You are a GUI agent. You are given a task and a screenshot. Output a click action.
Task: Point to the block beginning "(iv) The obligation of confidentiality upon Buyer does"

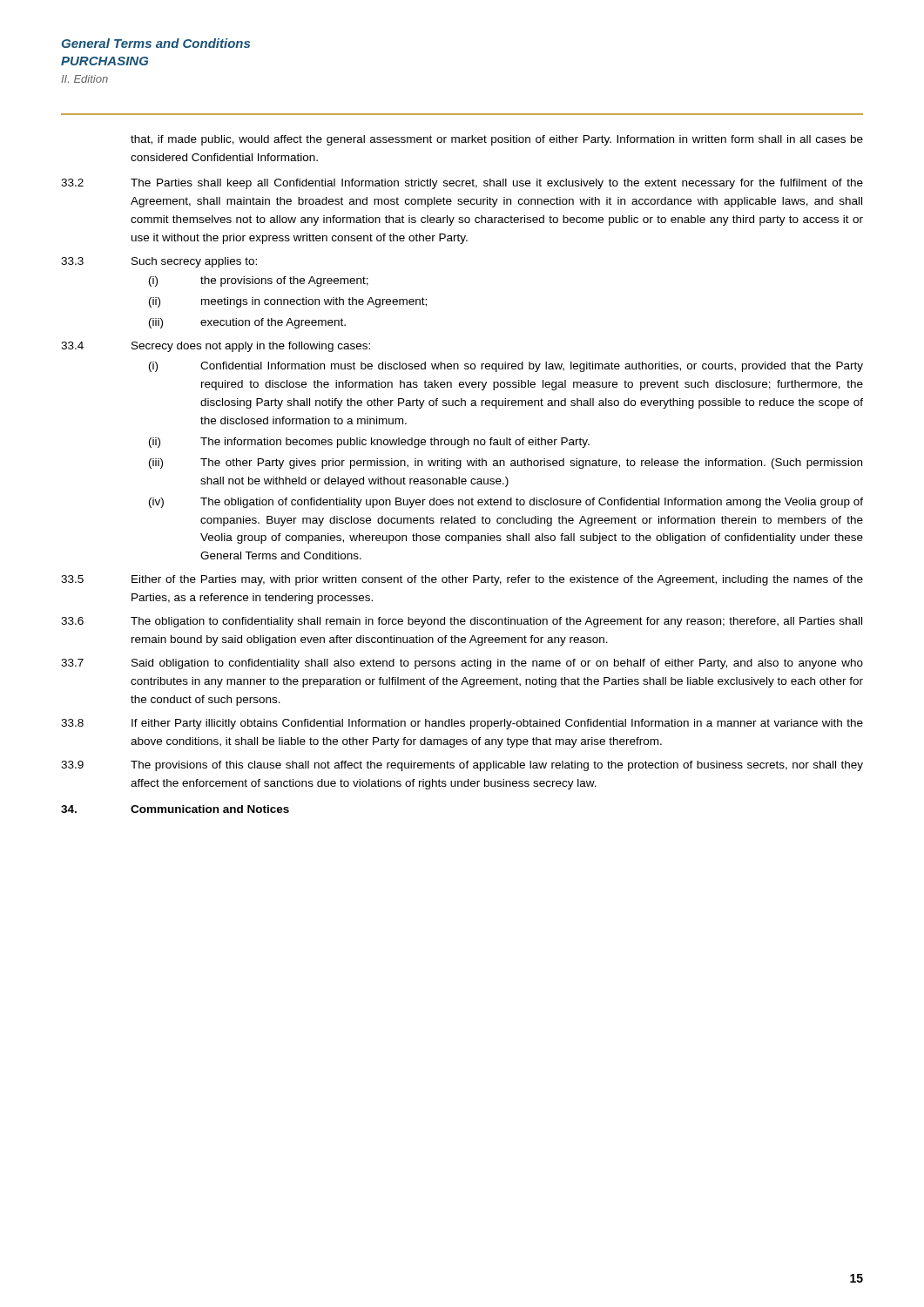click(497, 529)
